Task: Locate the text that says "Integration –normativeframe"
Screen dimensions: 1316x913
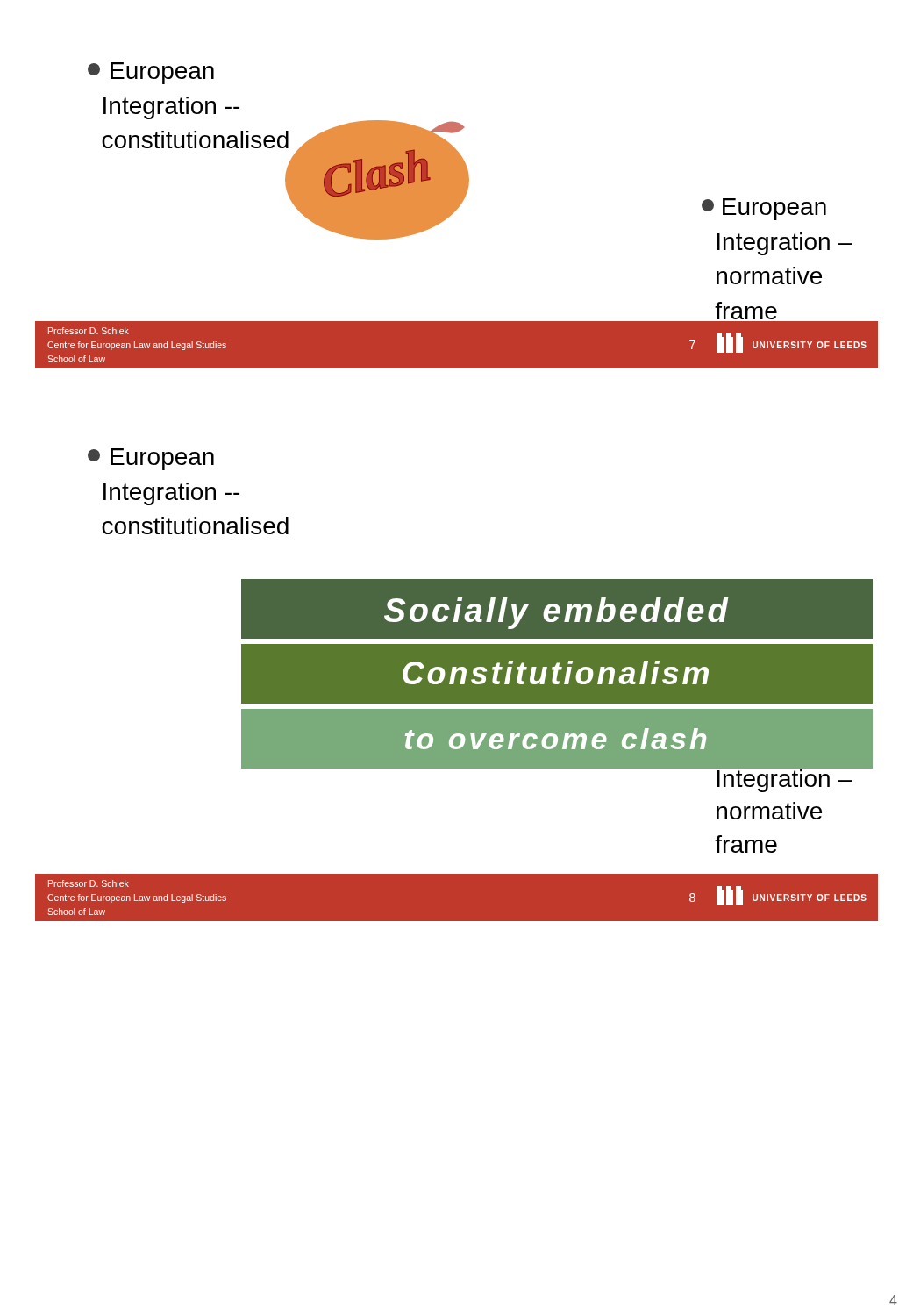Action: (x=783, y=811)
